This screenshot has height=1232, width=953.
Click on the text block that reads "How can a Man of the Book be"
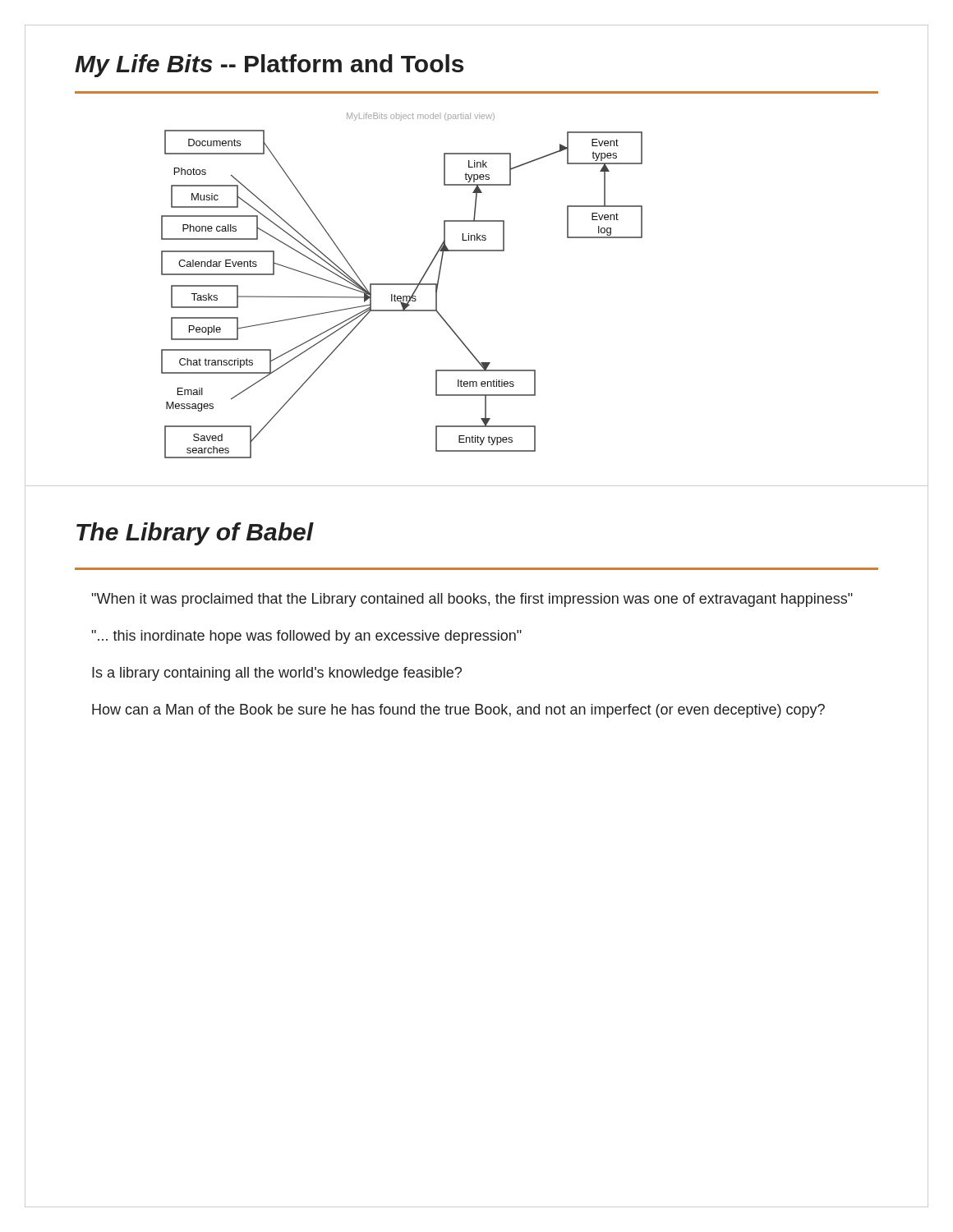[458, 710]
